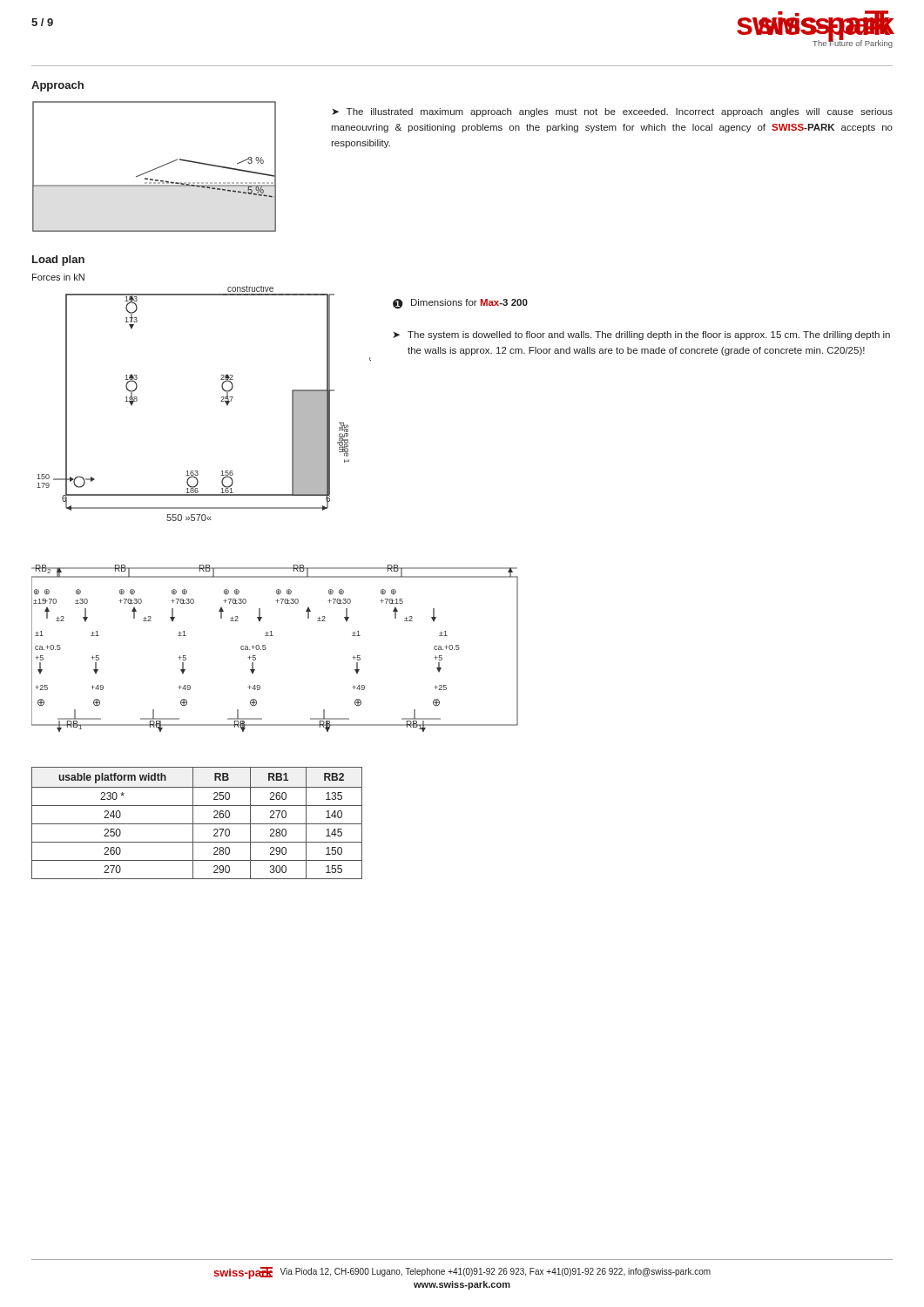This screenshot has height=1307, width=924.
Task: Click on the logo
Action: [x=814, y=28]
